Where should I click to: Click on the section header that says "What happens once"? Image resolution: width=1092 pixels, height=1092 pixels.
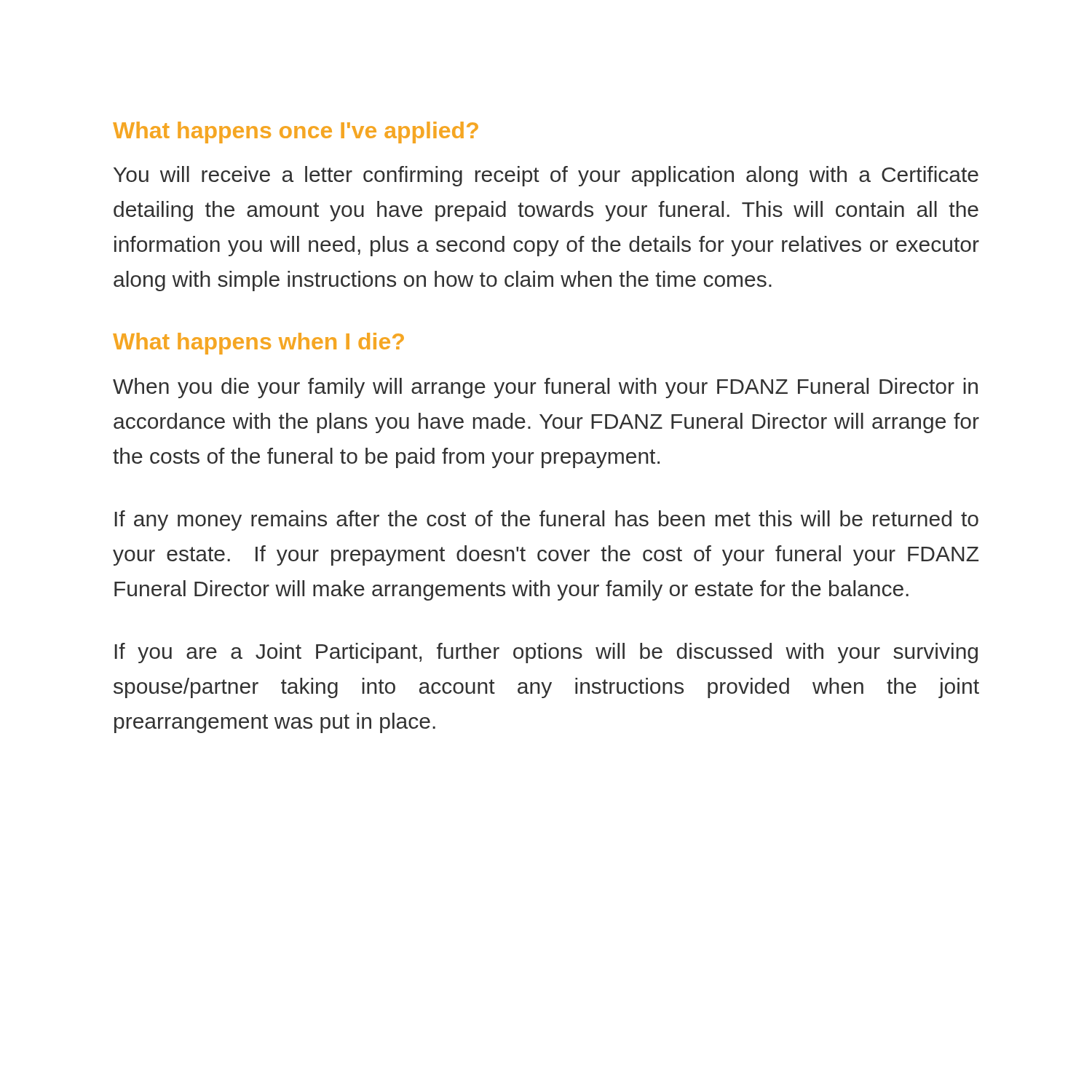click(296, 130)
